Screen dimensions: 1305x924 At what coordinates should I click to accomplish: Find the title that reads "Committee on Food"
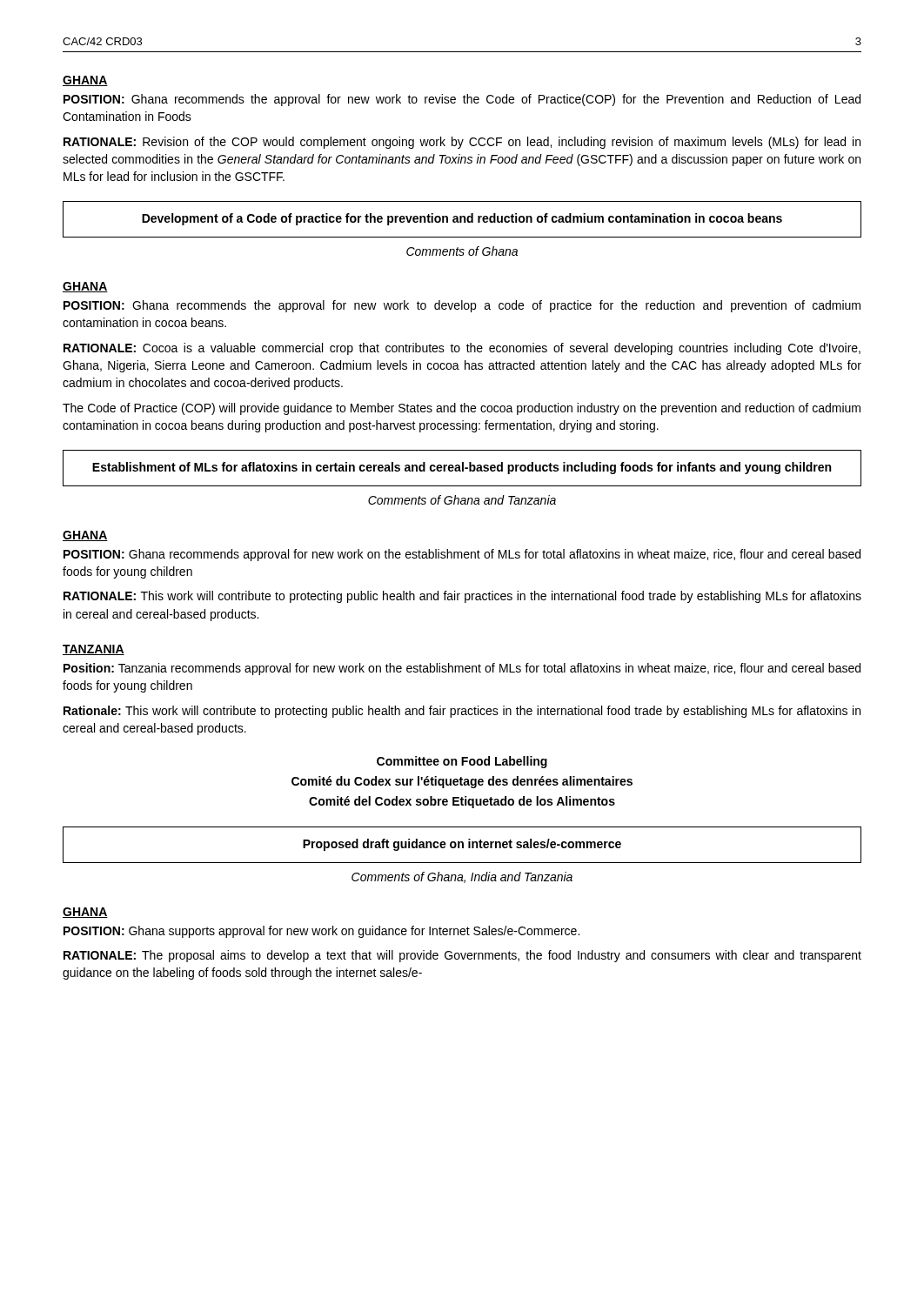pos(462,761)
